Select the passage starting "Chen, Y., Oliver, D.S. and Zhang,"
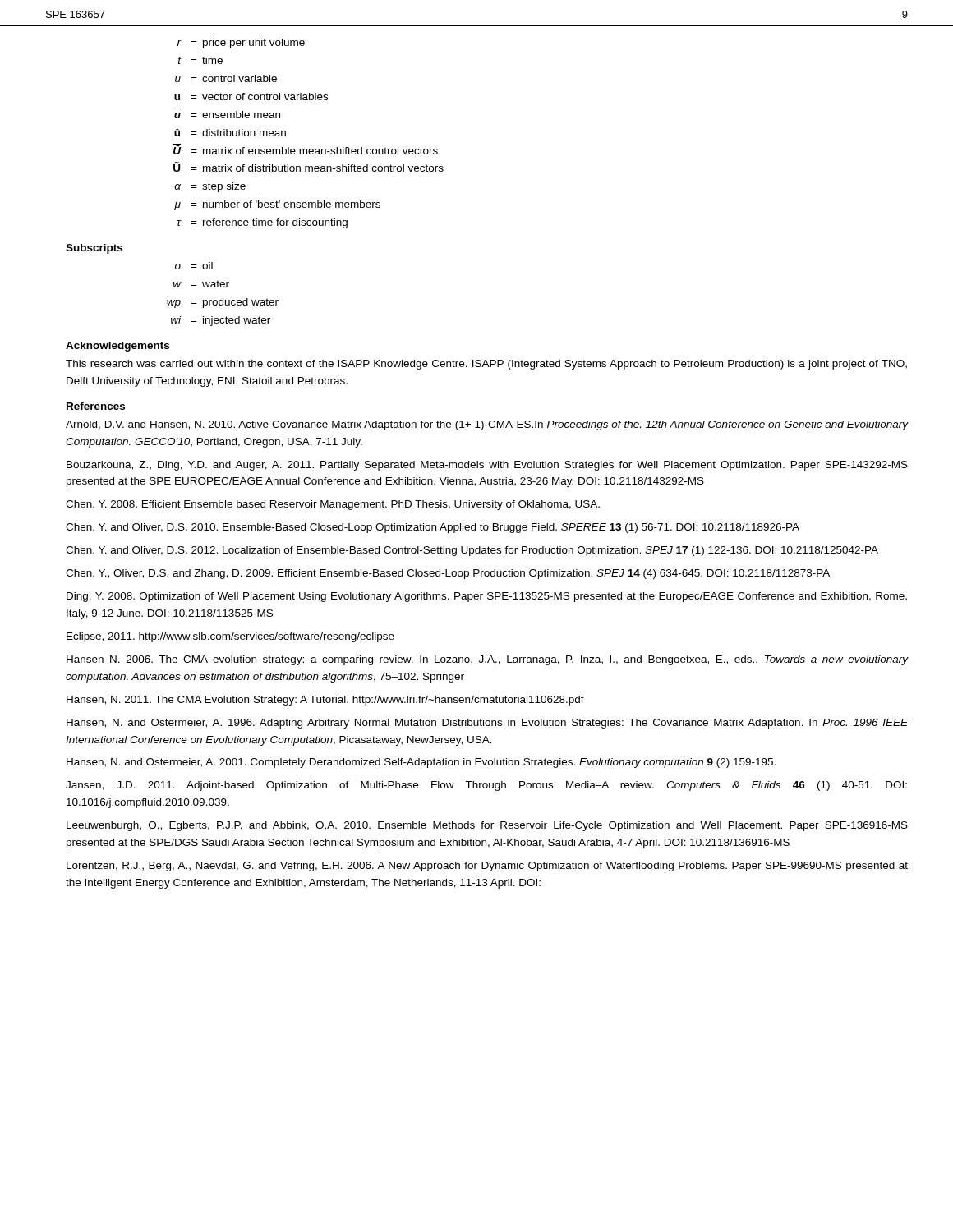 pyautogui.click(x=448, y=573)
